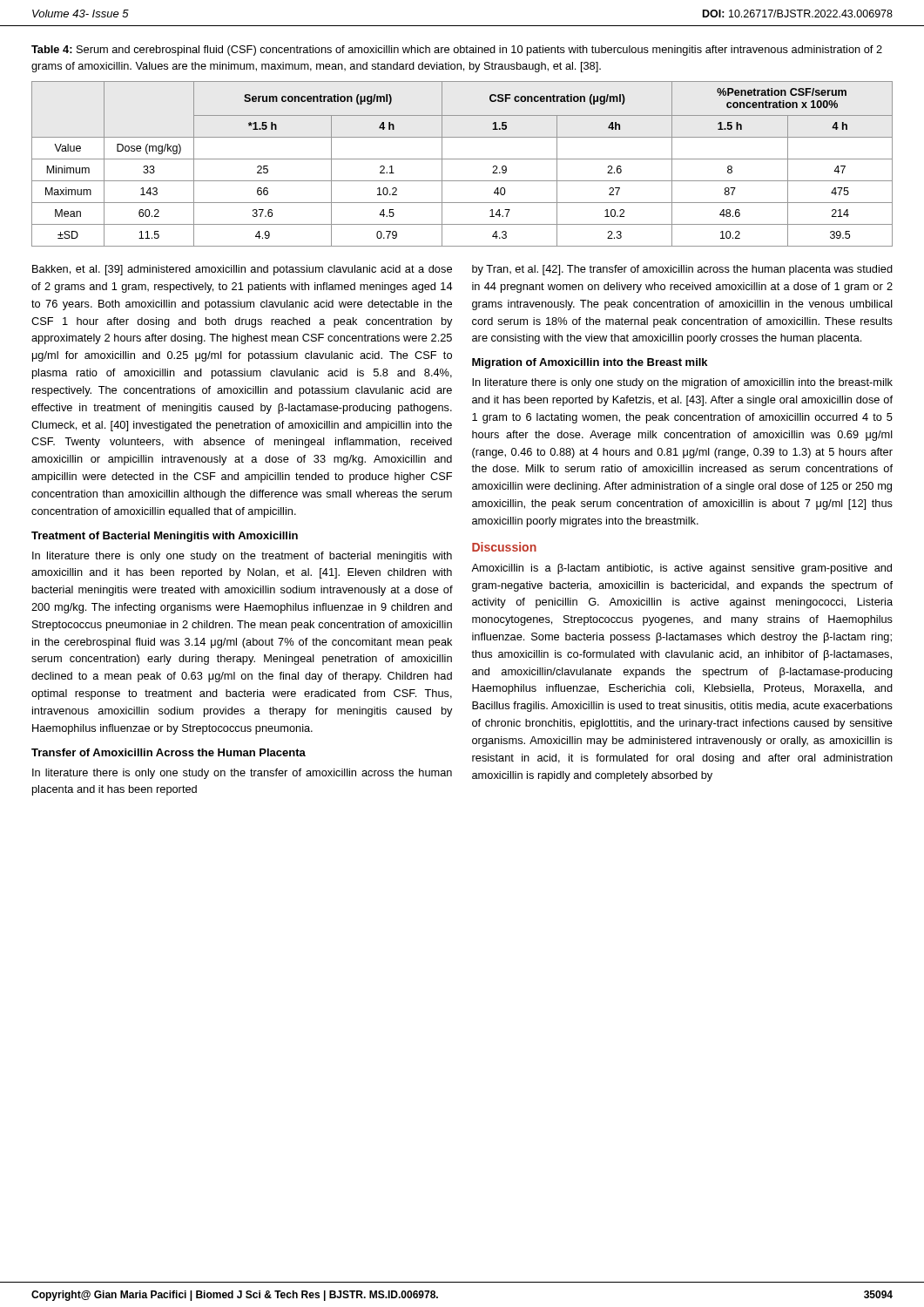924x1307 pixels.
Task: Locate the caption that reads "Table 4: Serum and cerebrospinal fluid (CSF)"
Action: tap(457, 57)
